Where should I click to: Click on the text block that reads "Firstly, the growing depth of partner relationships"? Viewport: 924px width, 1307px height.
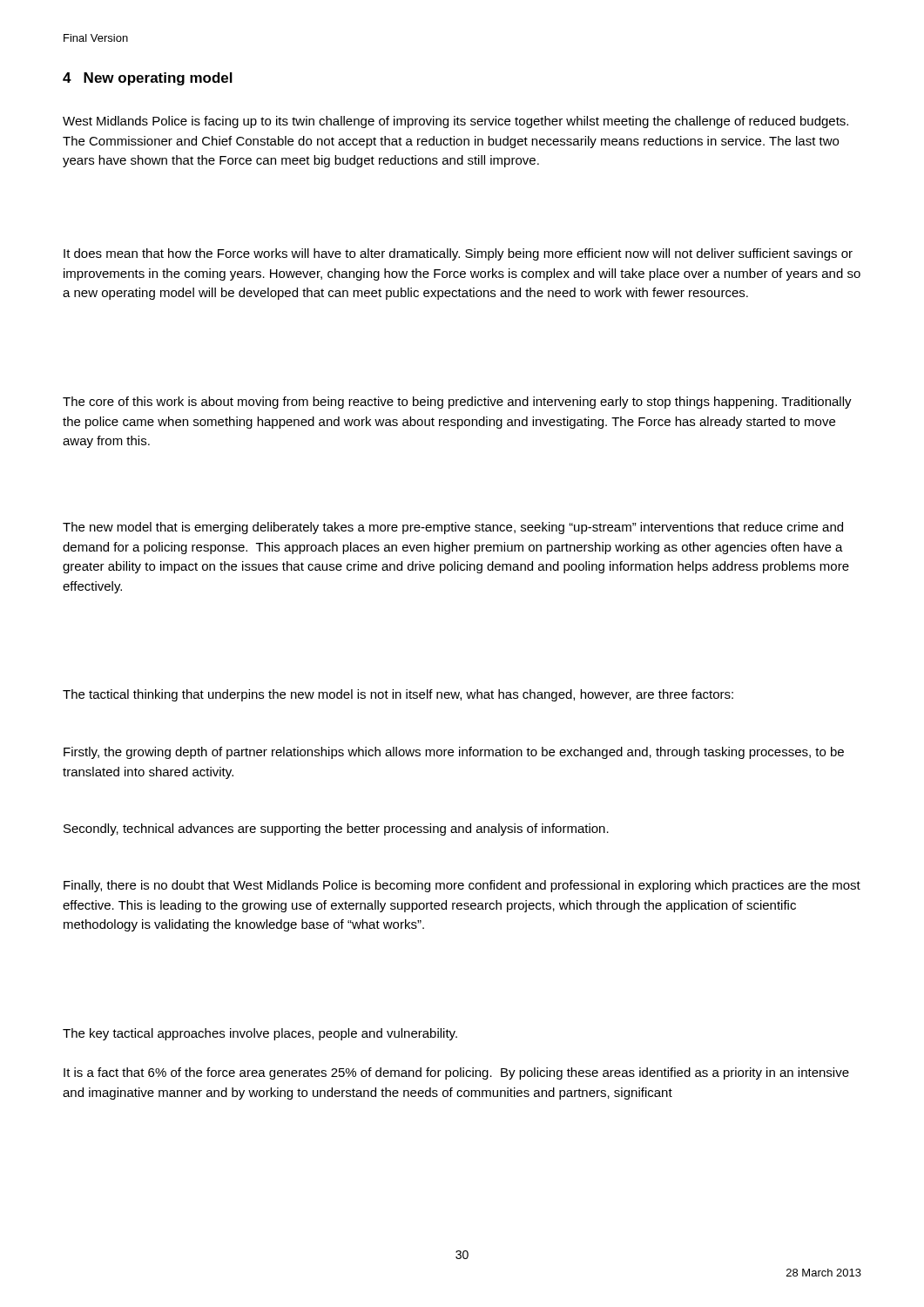(x=454, y=761)
